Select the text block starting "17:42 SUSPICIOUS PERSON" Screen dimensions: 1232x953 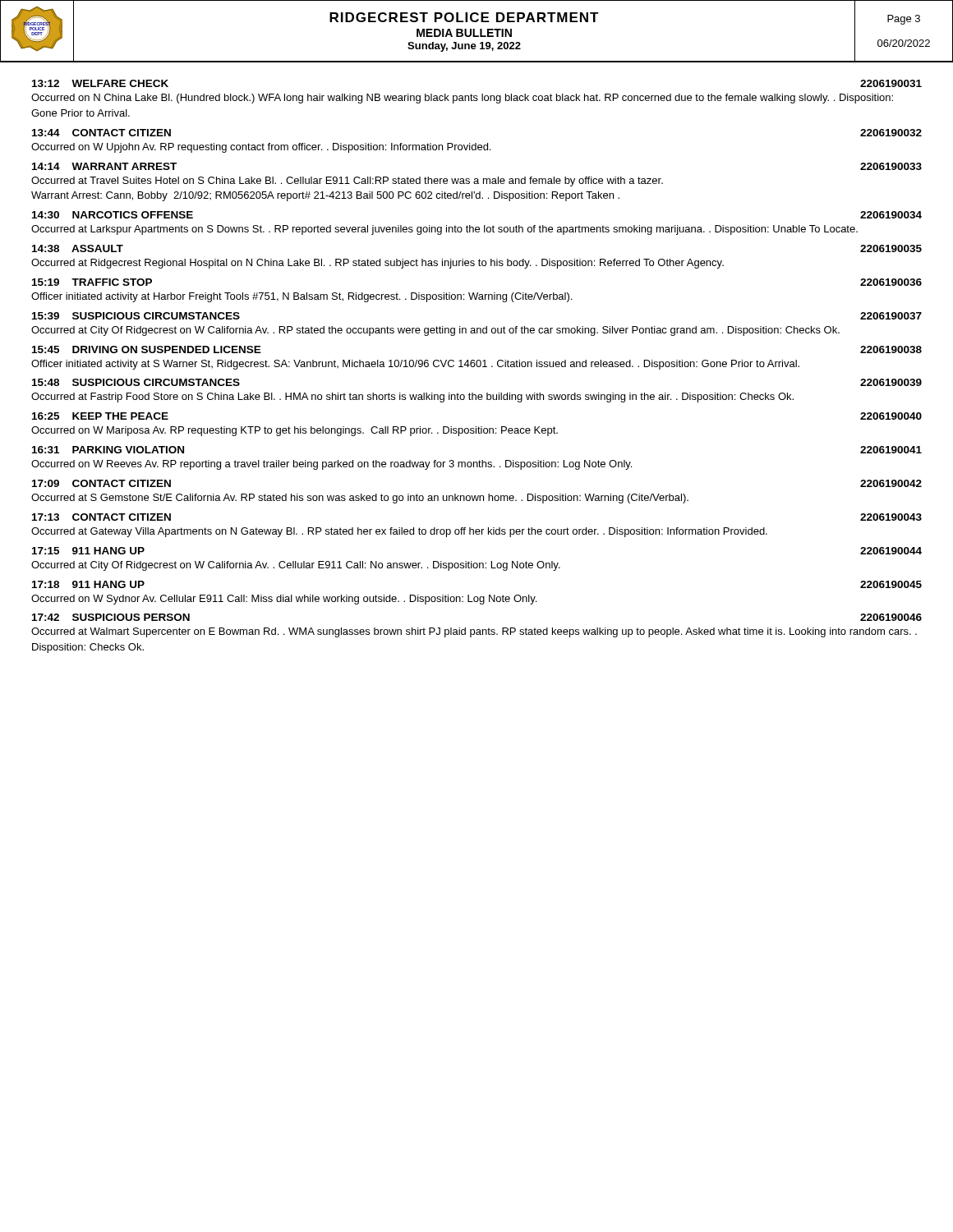(476, 633)
